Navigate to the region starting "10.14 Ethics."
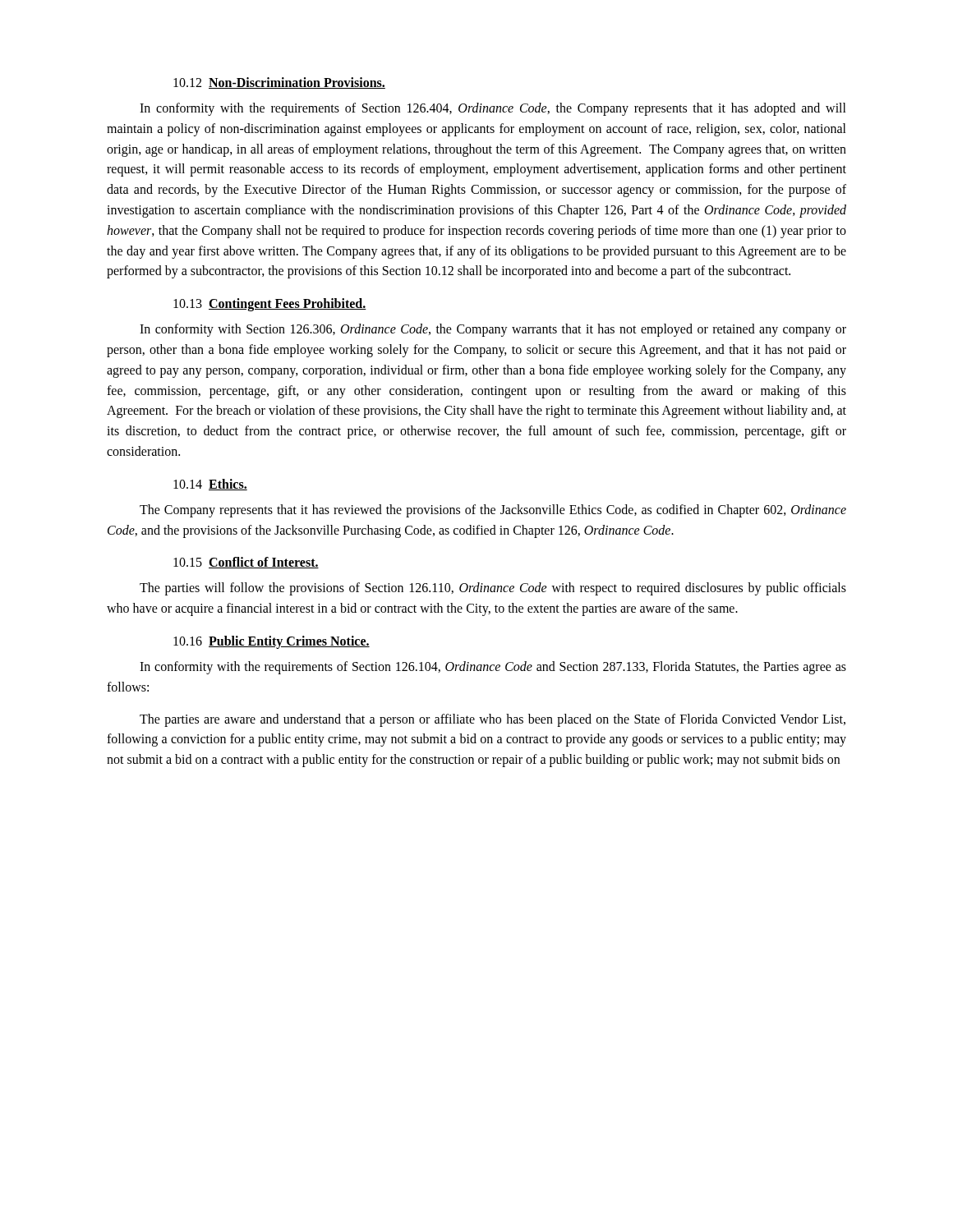The width and height of the screenshot is (953, 1232). click(210, 484)
